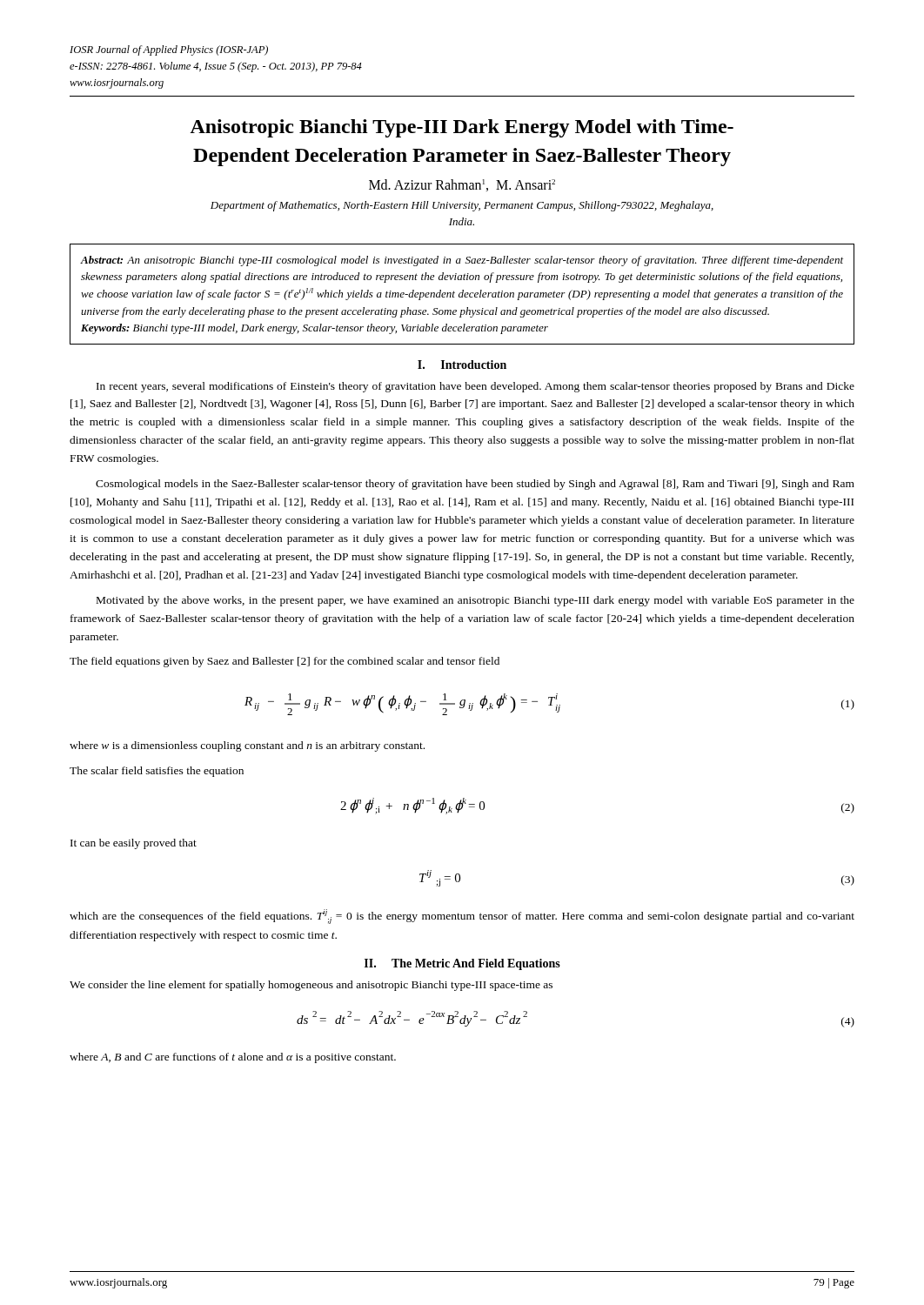Screen dimensions: 1305x924
Task: Select the text block that reads "Md. Azizur Rahman1, M."
Action: (x=462, y=185)
